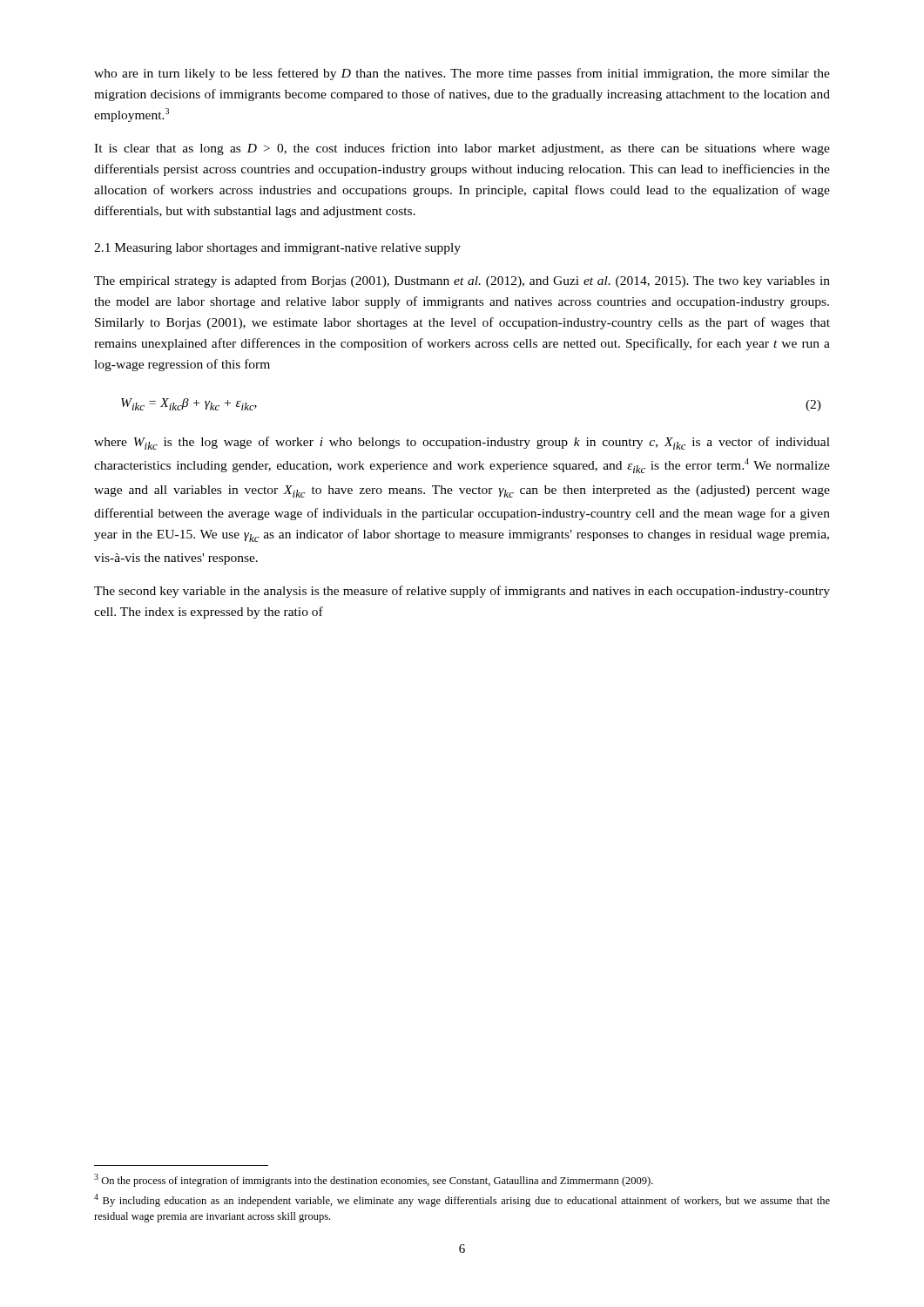924x1307 pixels.
Task: Where is the passage that starts "The second key variable in the"?
Action: pos(462,601)
